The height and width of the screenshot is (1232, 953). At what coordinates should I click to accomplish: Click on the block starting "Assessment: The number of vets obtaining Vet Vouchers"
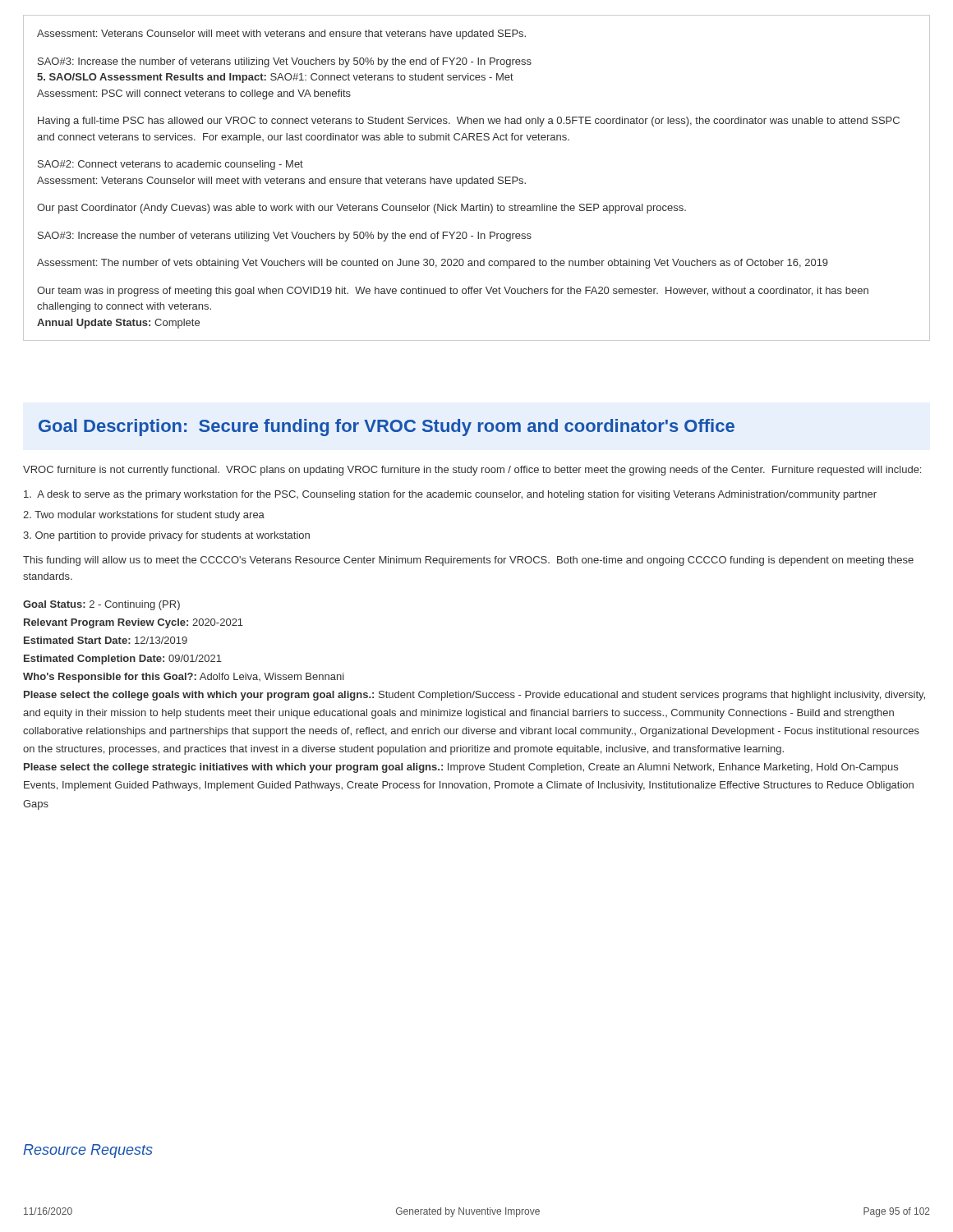(433, 262)
